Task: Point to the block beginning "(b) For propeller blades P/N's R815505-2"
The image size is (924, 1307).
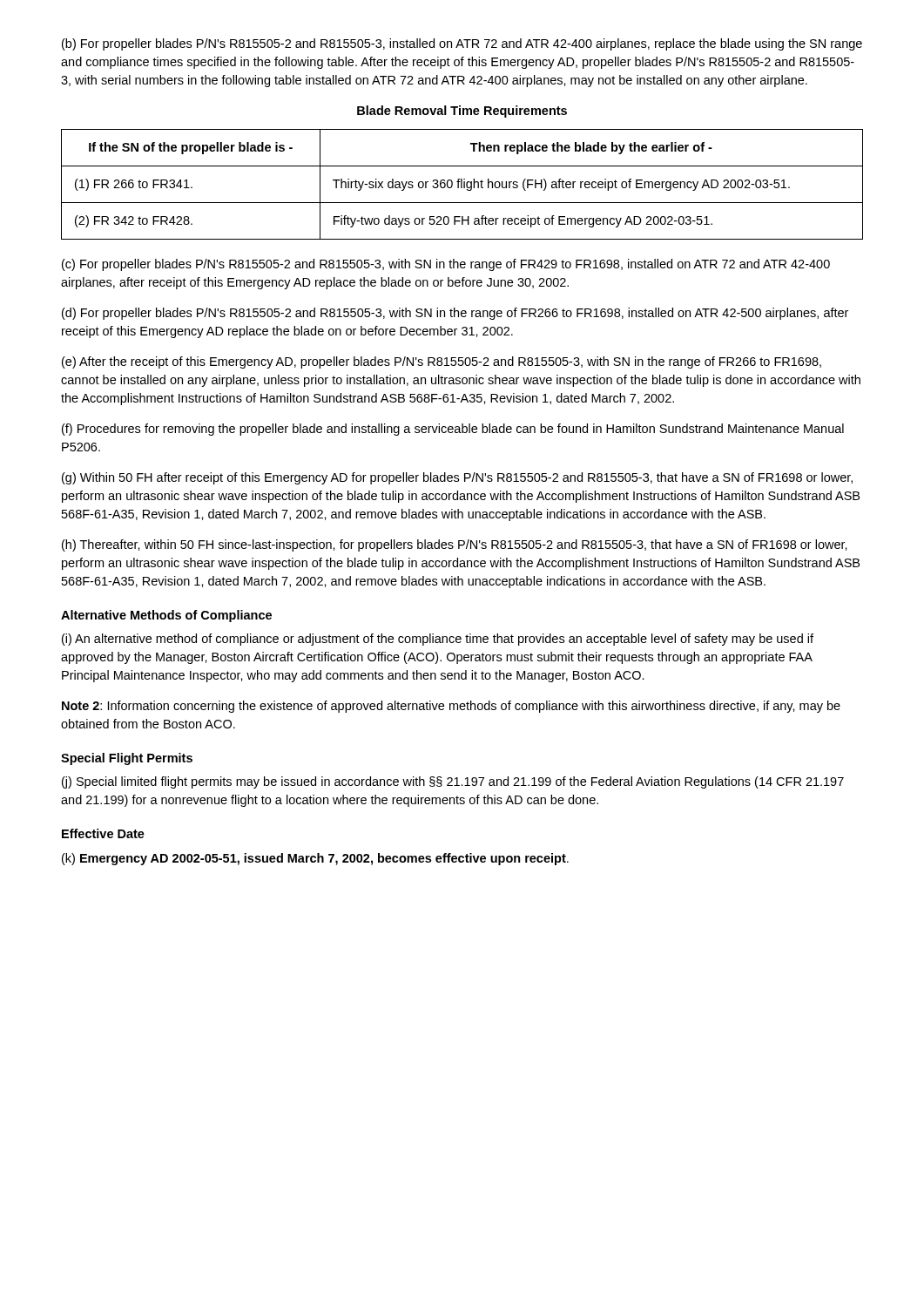Action: click(x=462, y=62)
